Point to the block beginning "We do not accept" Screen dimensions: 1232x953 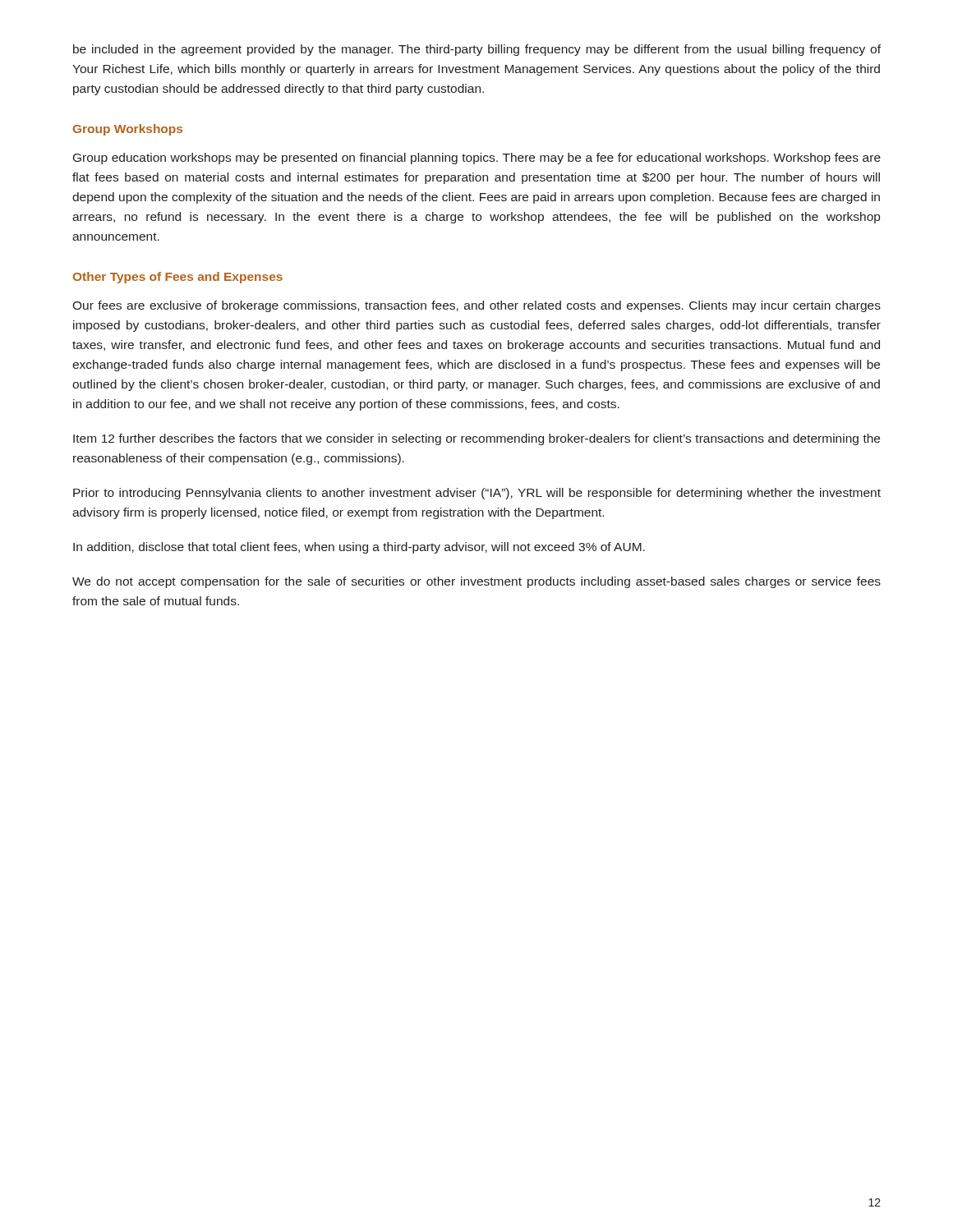point(476,591)
